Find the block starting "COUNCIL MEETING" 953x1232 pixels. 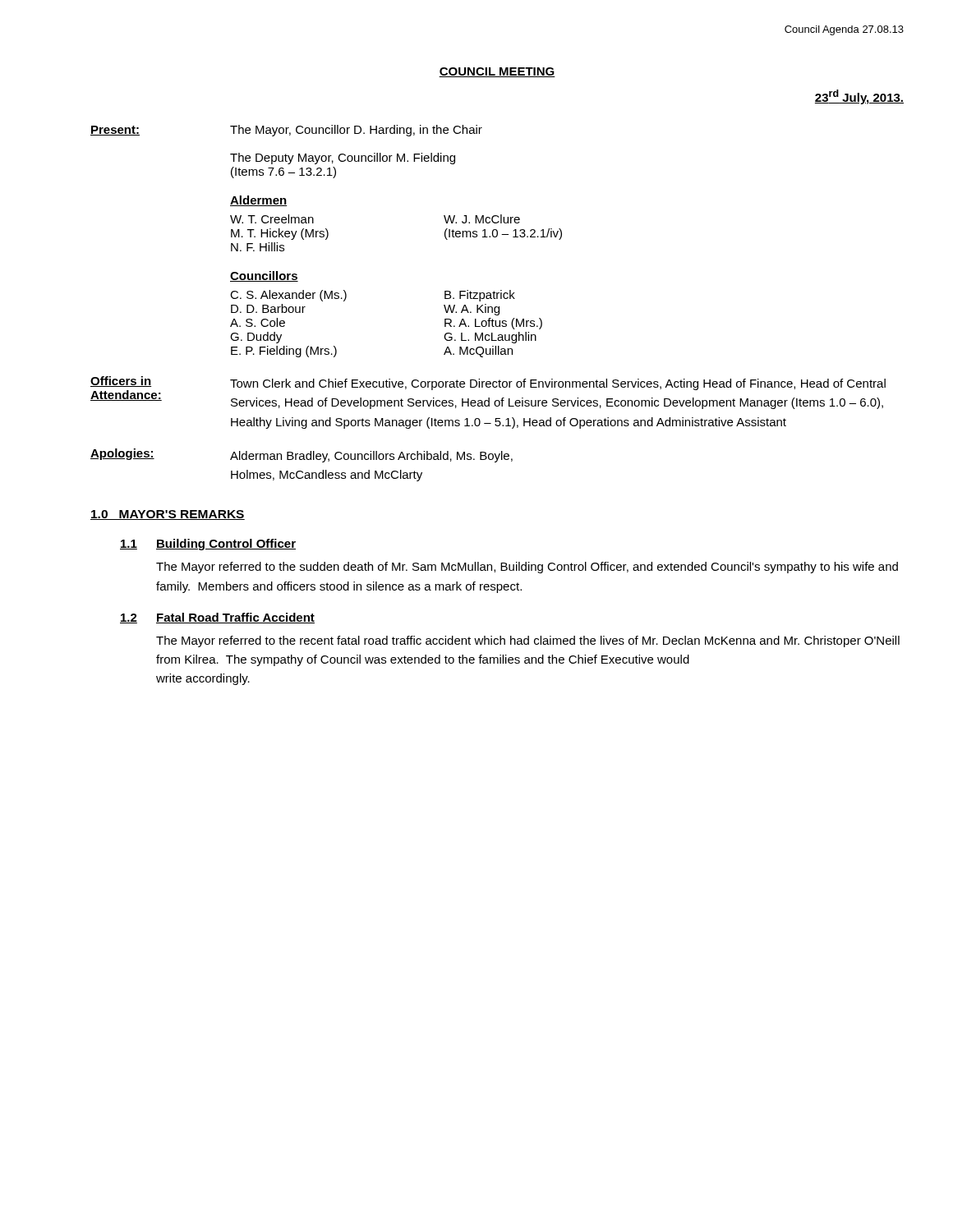click(497, 71)
